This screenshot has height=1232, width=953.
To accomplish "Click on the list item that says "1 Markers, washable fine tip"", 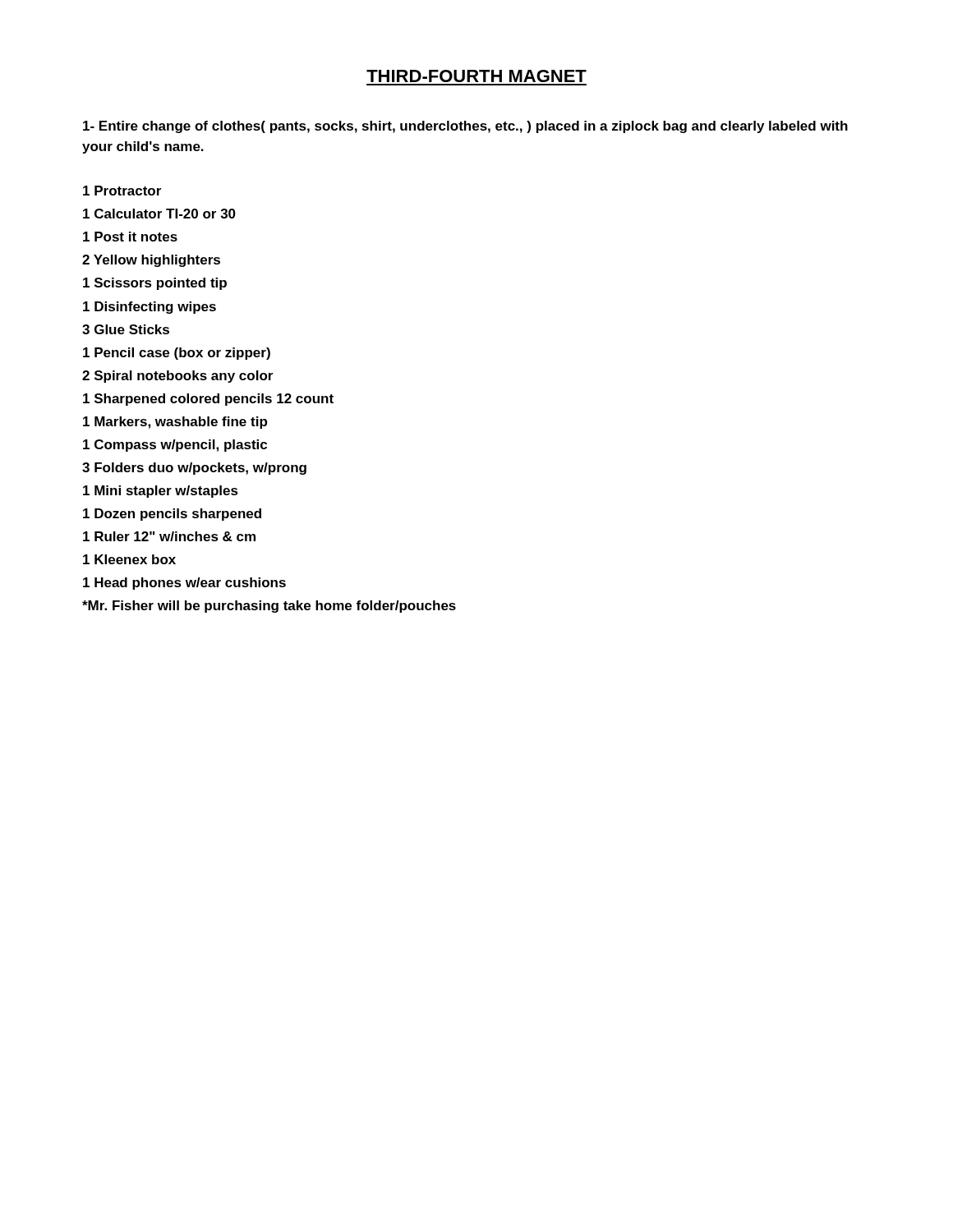I will pos(175,422).
